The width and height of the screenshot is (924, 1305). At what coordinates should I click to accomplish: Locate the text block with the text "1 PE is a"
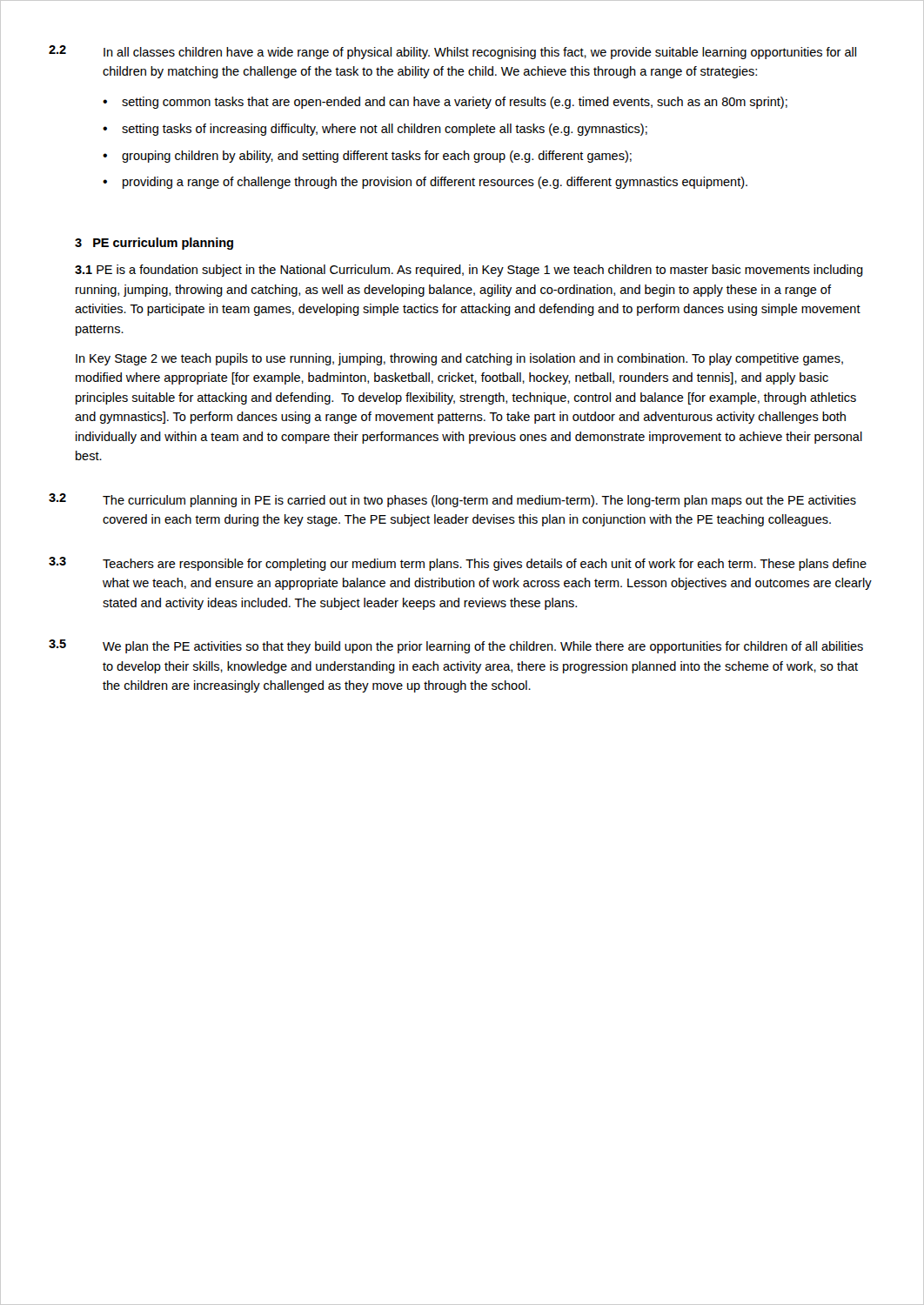(x=469, y=299)
